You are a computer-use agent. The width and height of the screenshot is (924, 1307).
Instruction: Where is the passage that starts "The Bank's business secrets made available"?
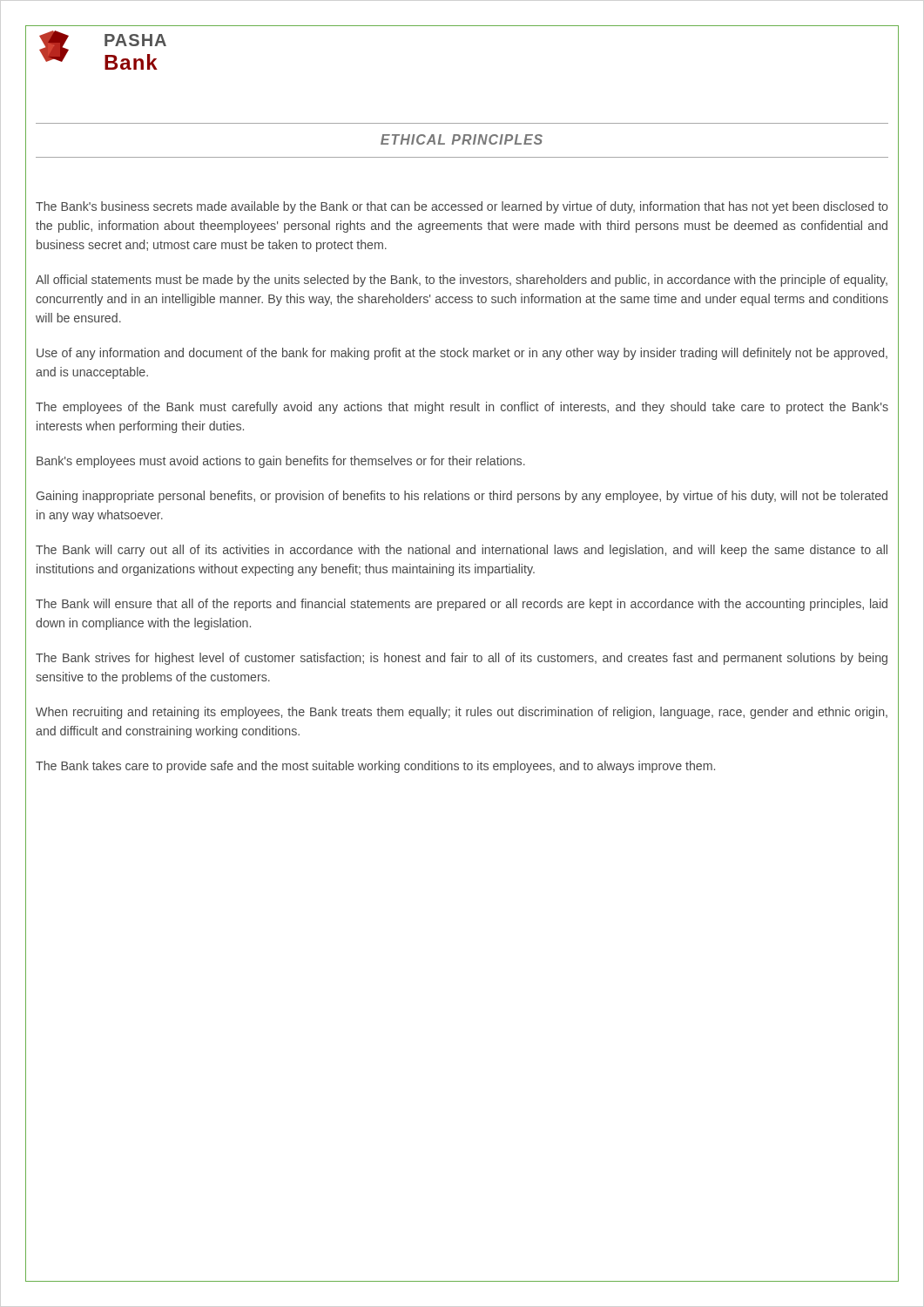(462, 226)
